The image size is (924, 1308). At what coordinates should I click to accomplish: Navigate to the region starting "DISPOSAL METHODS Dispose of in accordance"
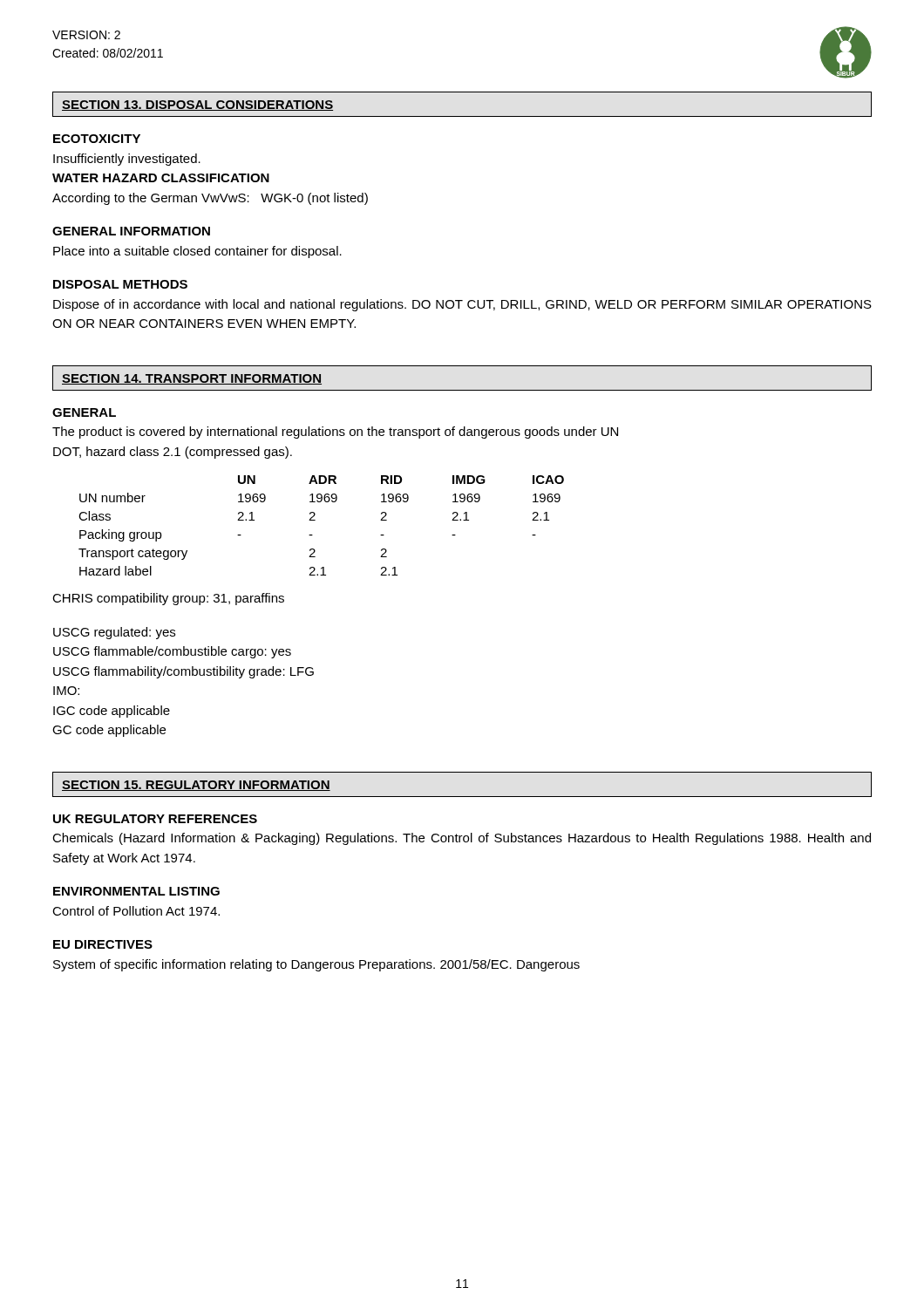pos(462,303)
